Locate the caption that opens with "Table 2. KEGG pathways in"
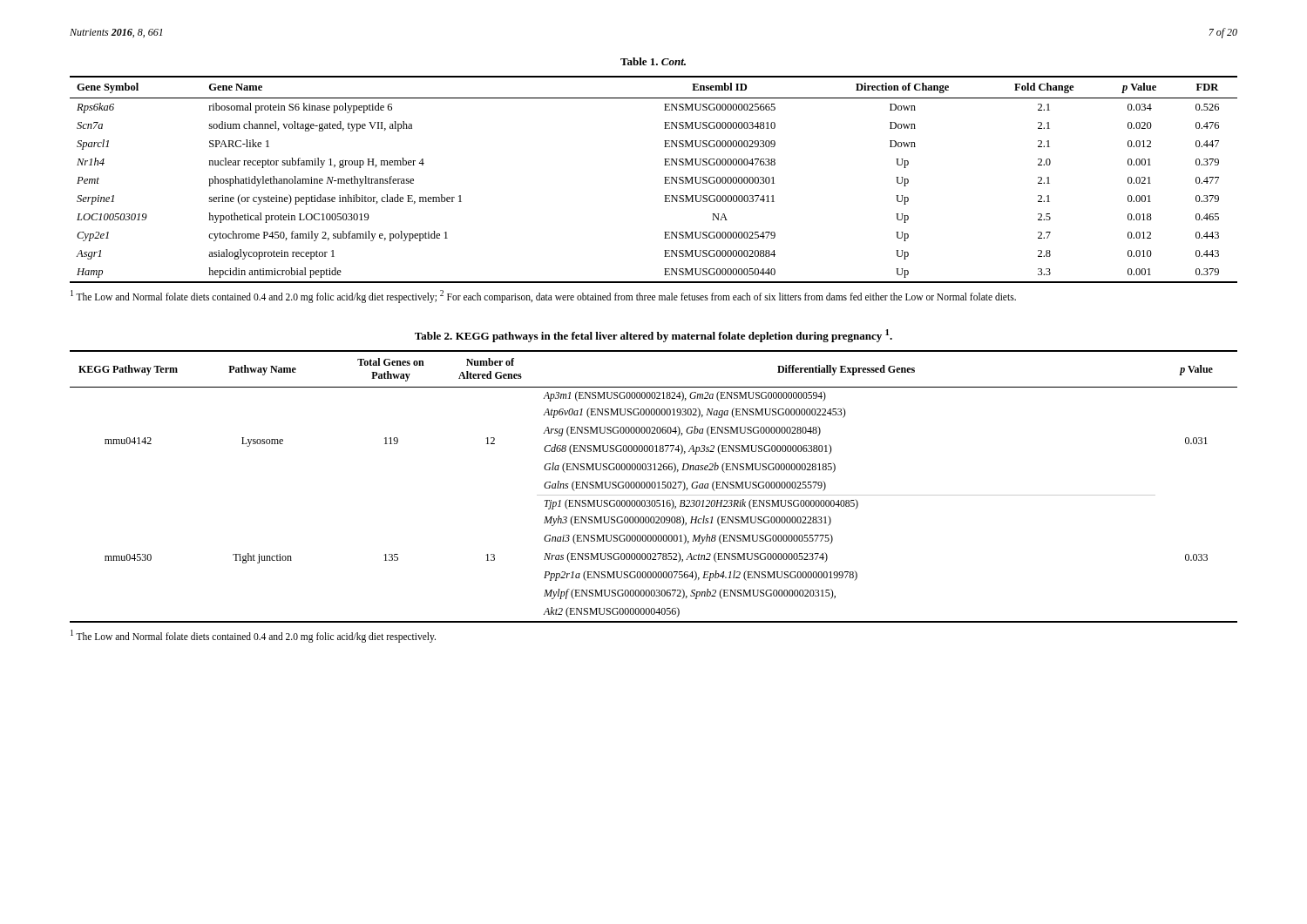Image resolution: width=1307 pixels, height=924 pixels. coord(654,334)
